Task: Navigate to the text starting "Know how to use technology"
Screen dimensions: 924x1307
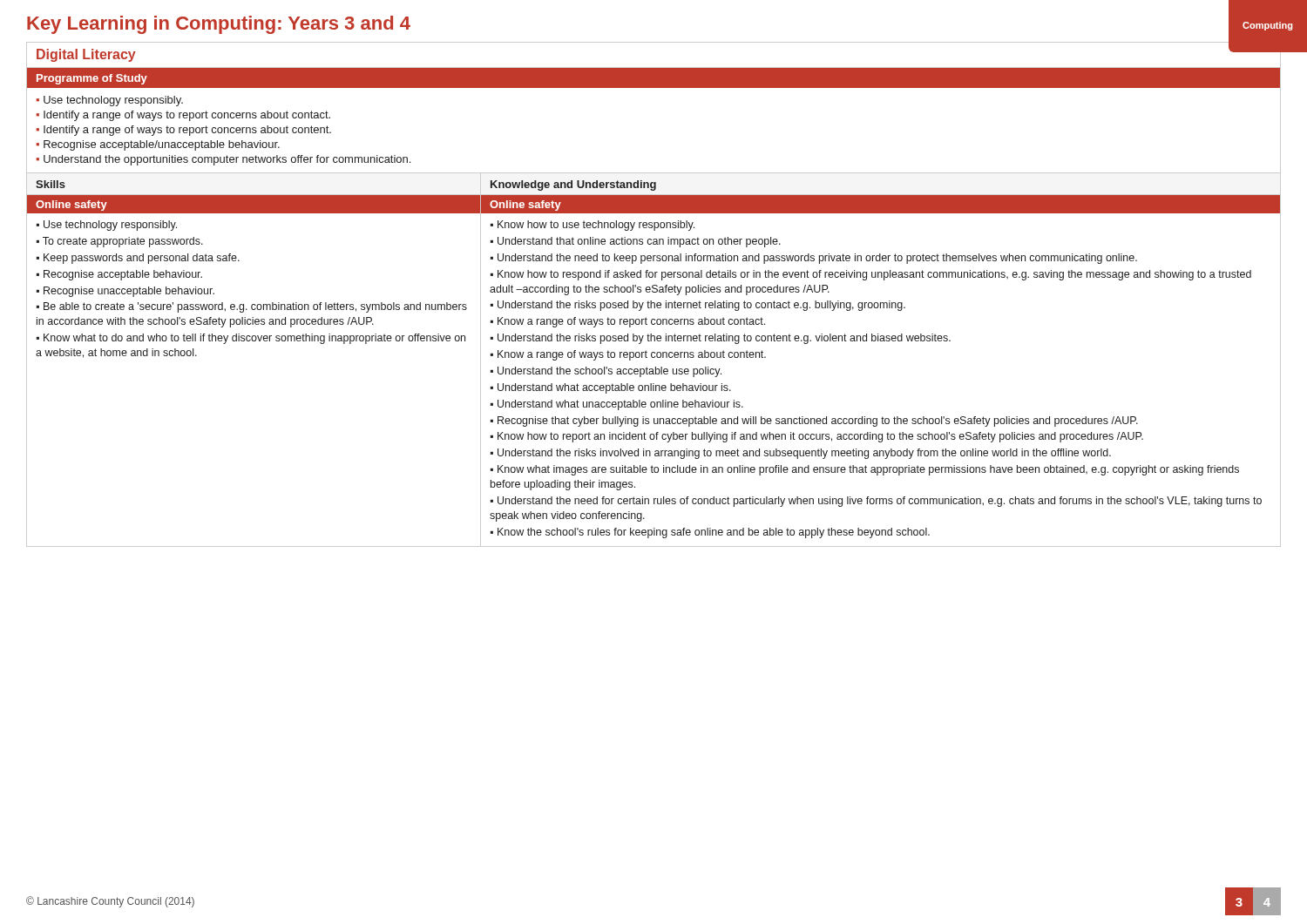Action: [596, 225]
